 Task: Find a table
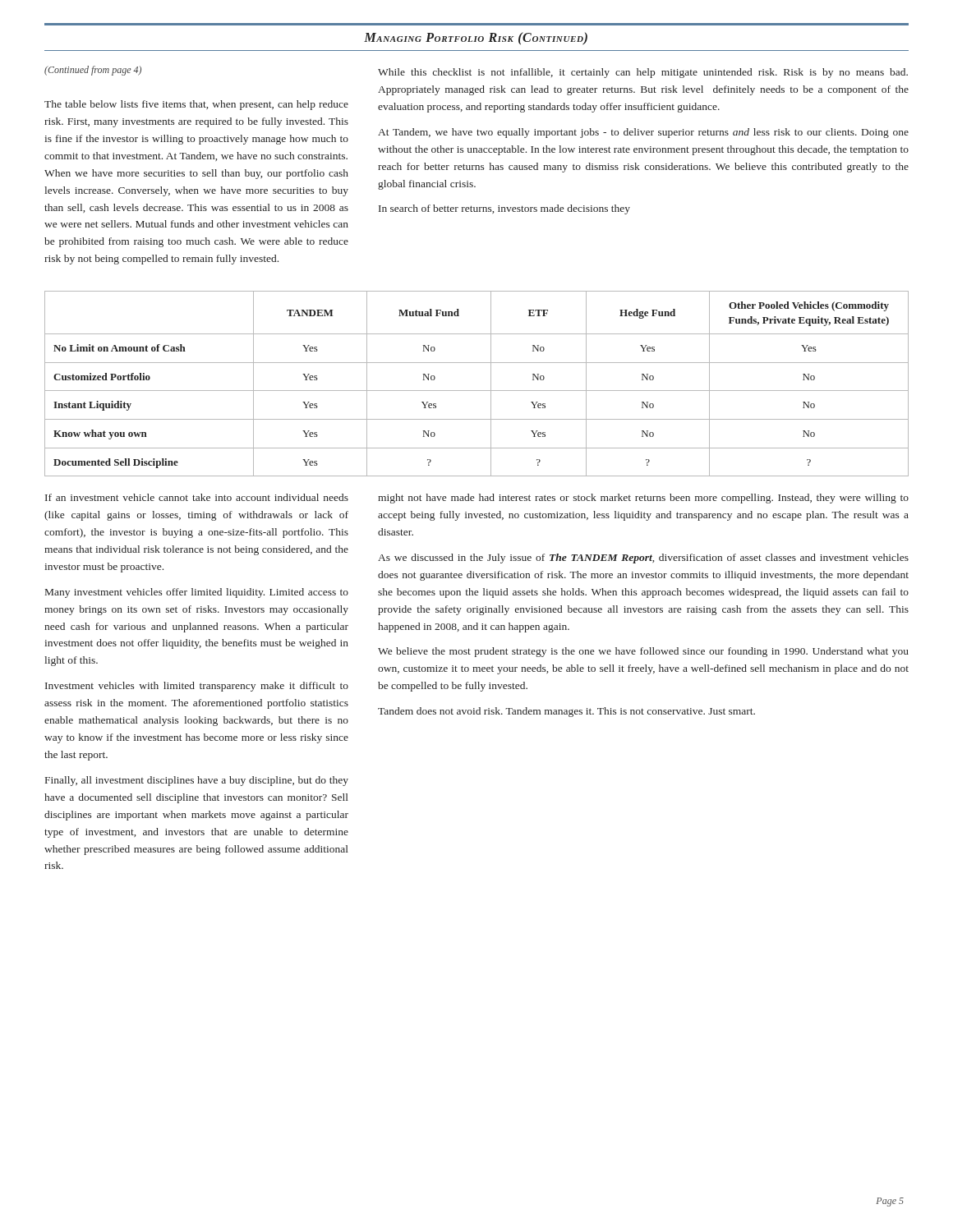(476, 384)
